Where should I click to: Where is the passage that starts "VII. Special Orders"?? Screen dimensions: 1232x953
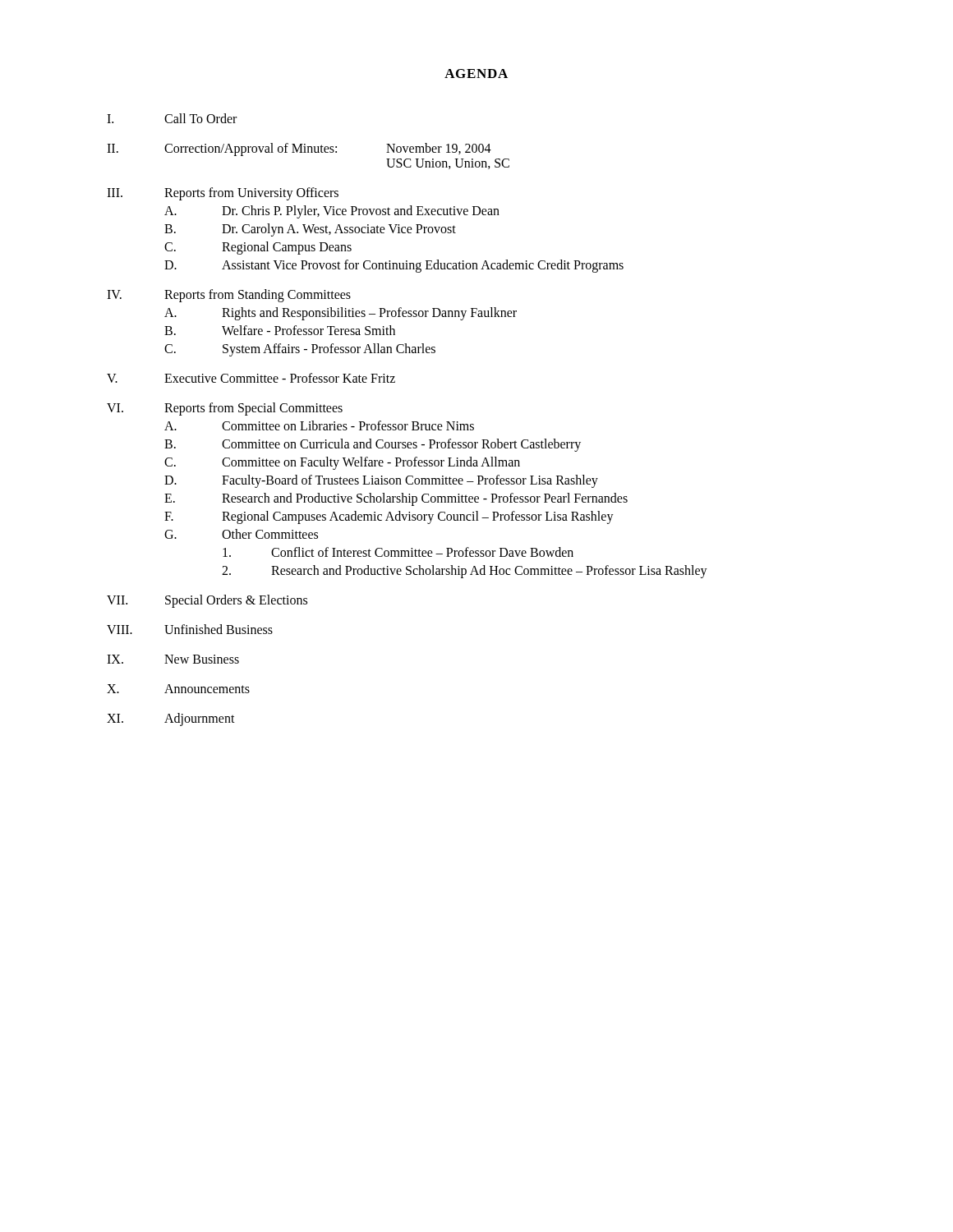point(207,601)
